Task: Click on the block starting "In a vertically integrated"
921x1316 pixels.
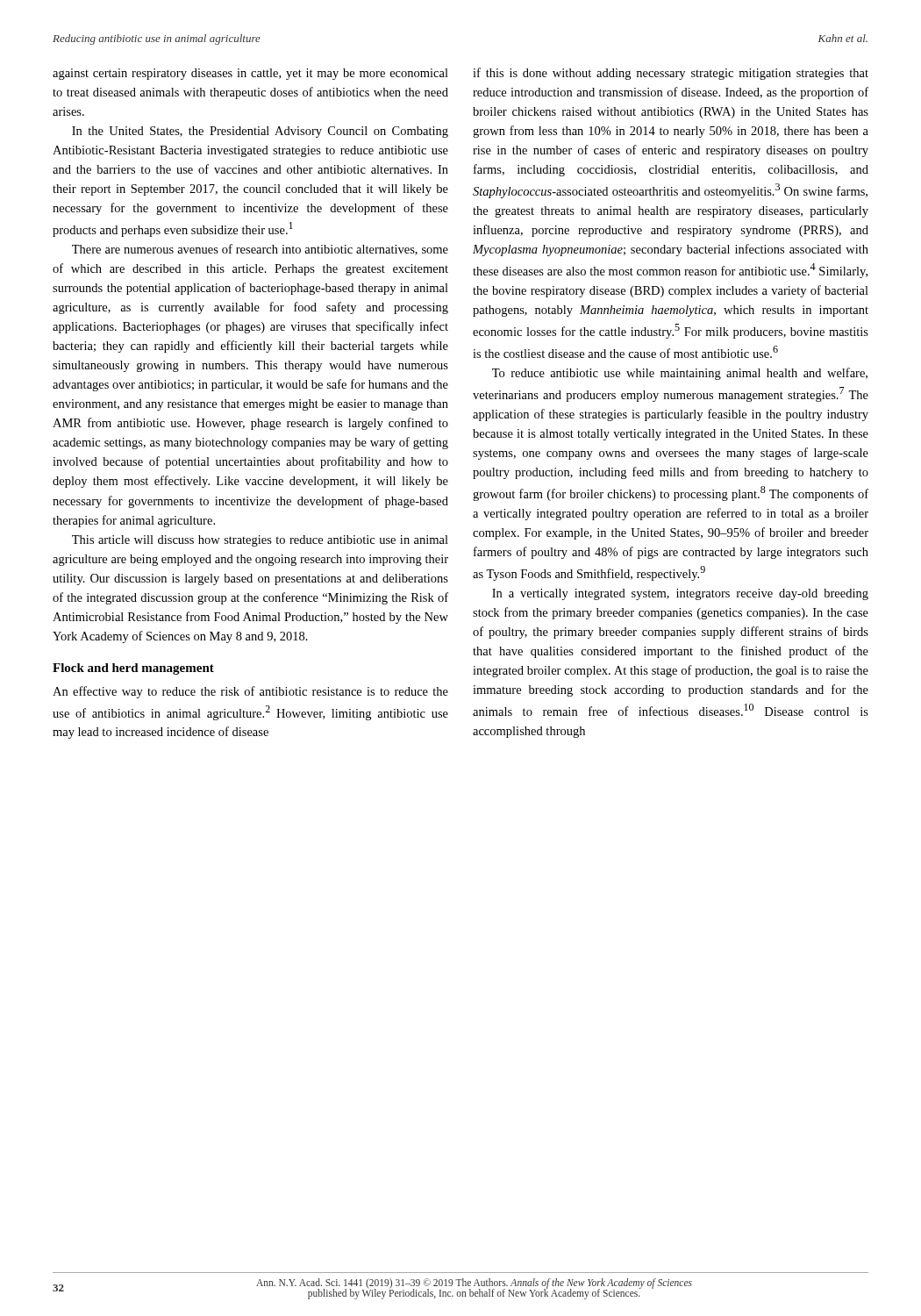Action: [x=671, y=662]
